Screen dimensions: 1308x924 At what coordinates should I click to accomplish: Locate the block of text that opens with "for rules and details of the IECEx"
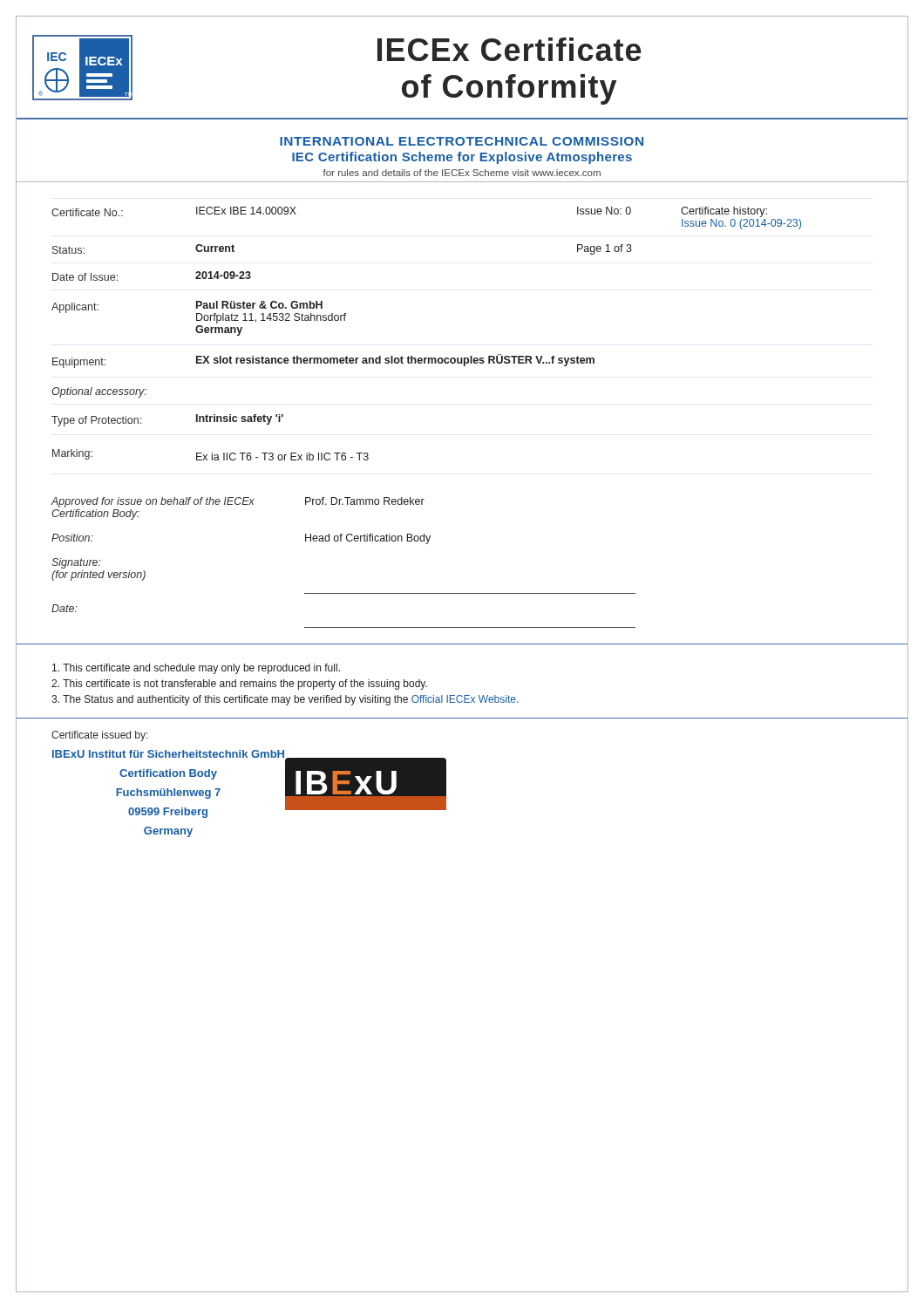click(x=462, y=173)
